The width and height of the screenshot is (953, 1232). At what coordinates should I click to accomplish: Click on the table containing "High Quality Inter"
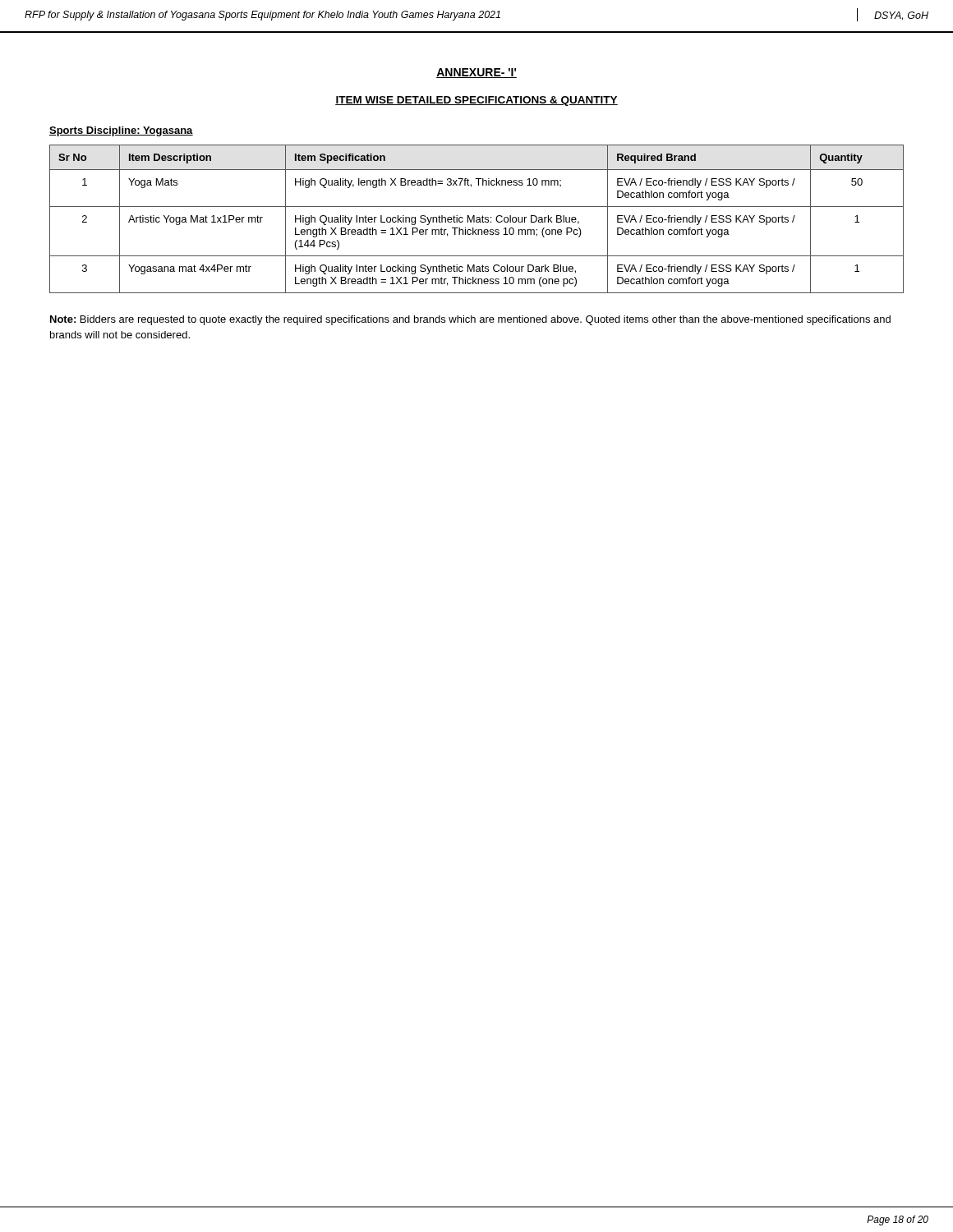[x=476, y=218]
